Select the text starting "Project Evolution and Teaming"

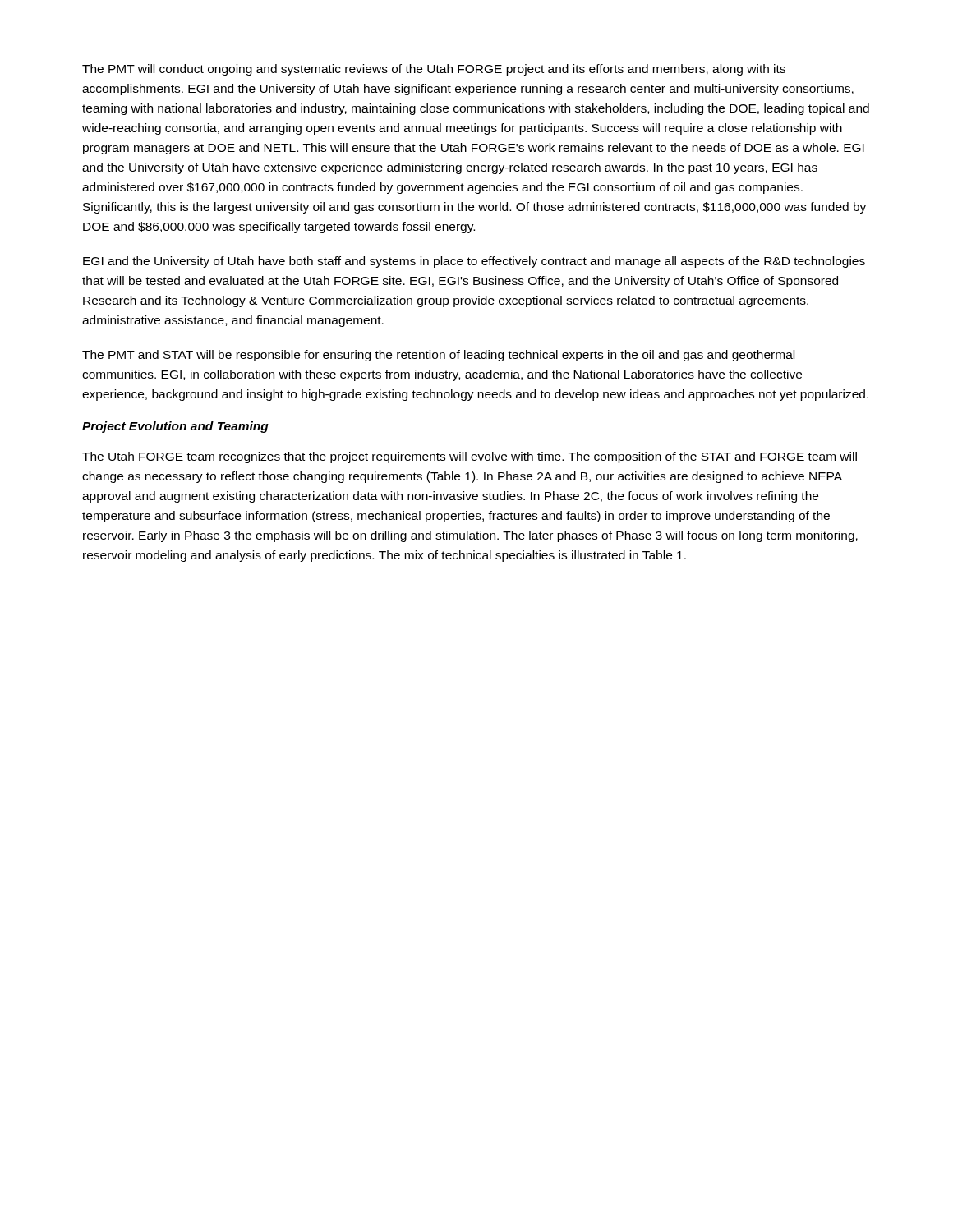pos(175,426)
